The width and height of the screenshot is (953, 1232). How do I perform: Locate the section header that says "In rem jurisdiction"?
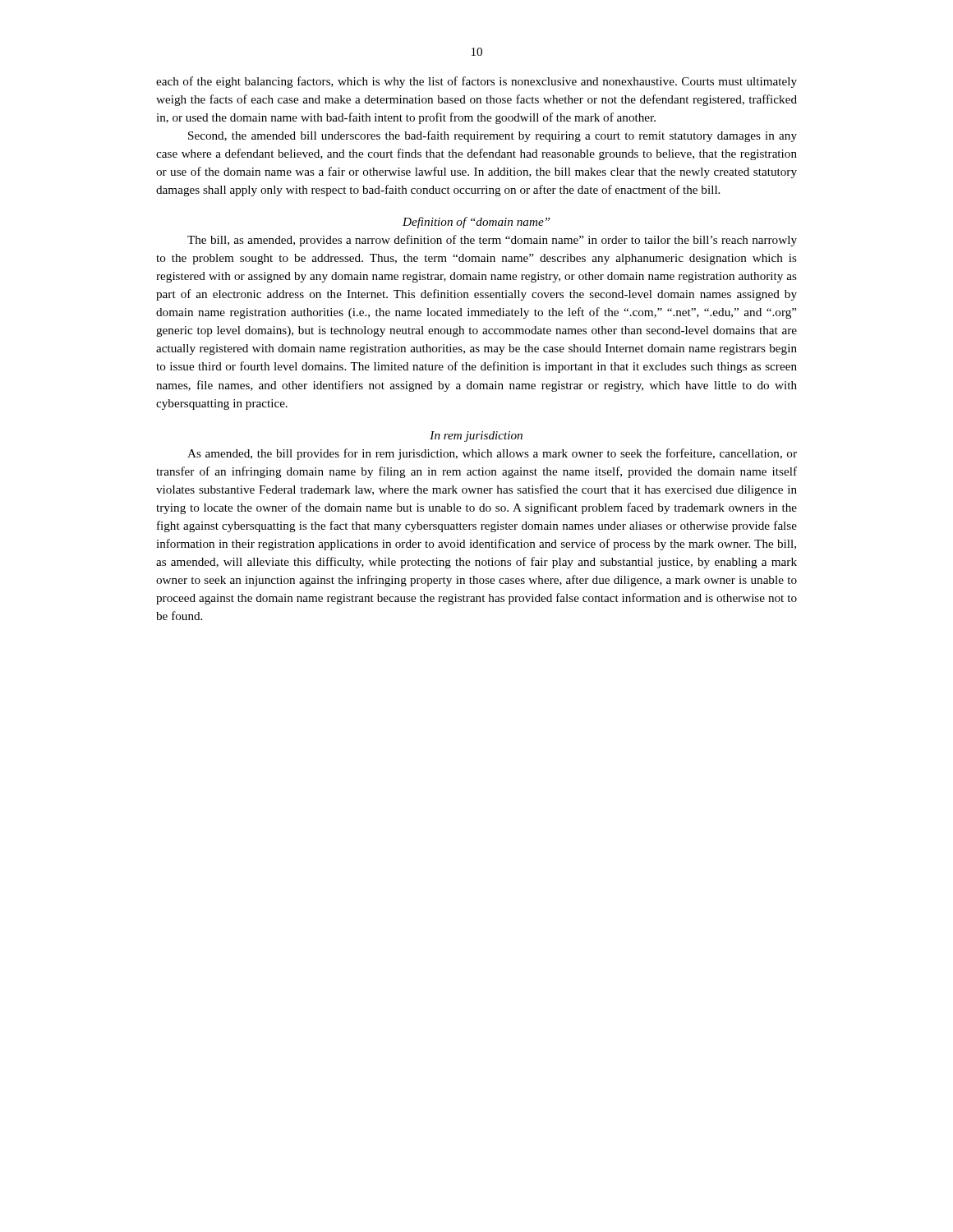coord(476,435)
